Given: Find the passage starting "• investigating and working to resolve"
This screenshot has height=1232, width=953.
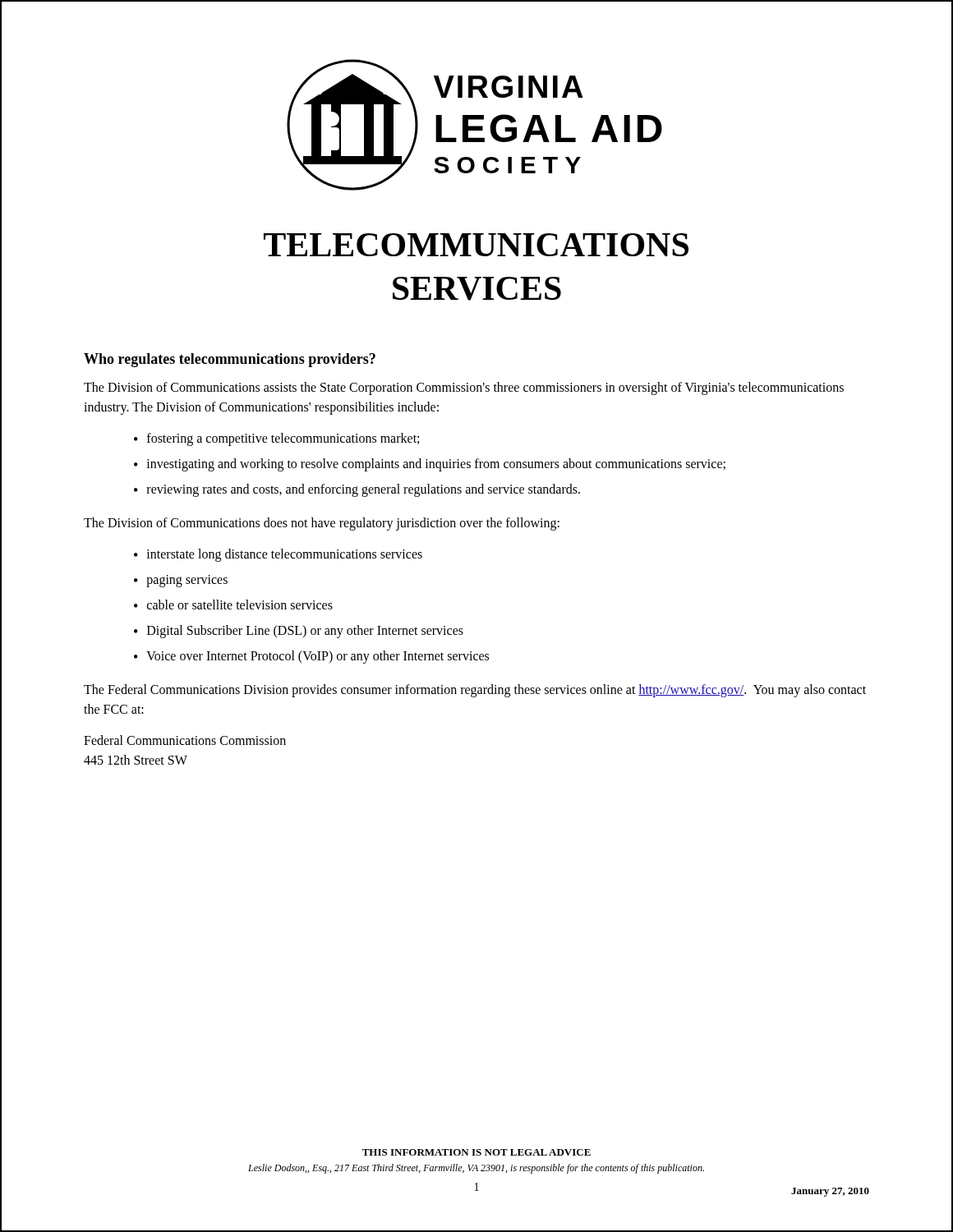Looking at the screenshot, I should click(x=430, y=465).
